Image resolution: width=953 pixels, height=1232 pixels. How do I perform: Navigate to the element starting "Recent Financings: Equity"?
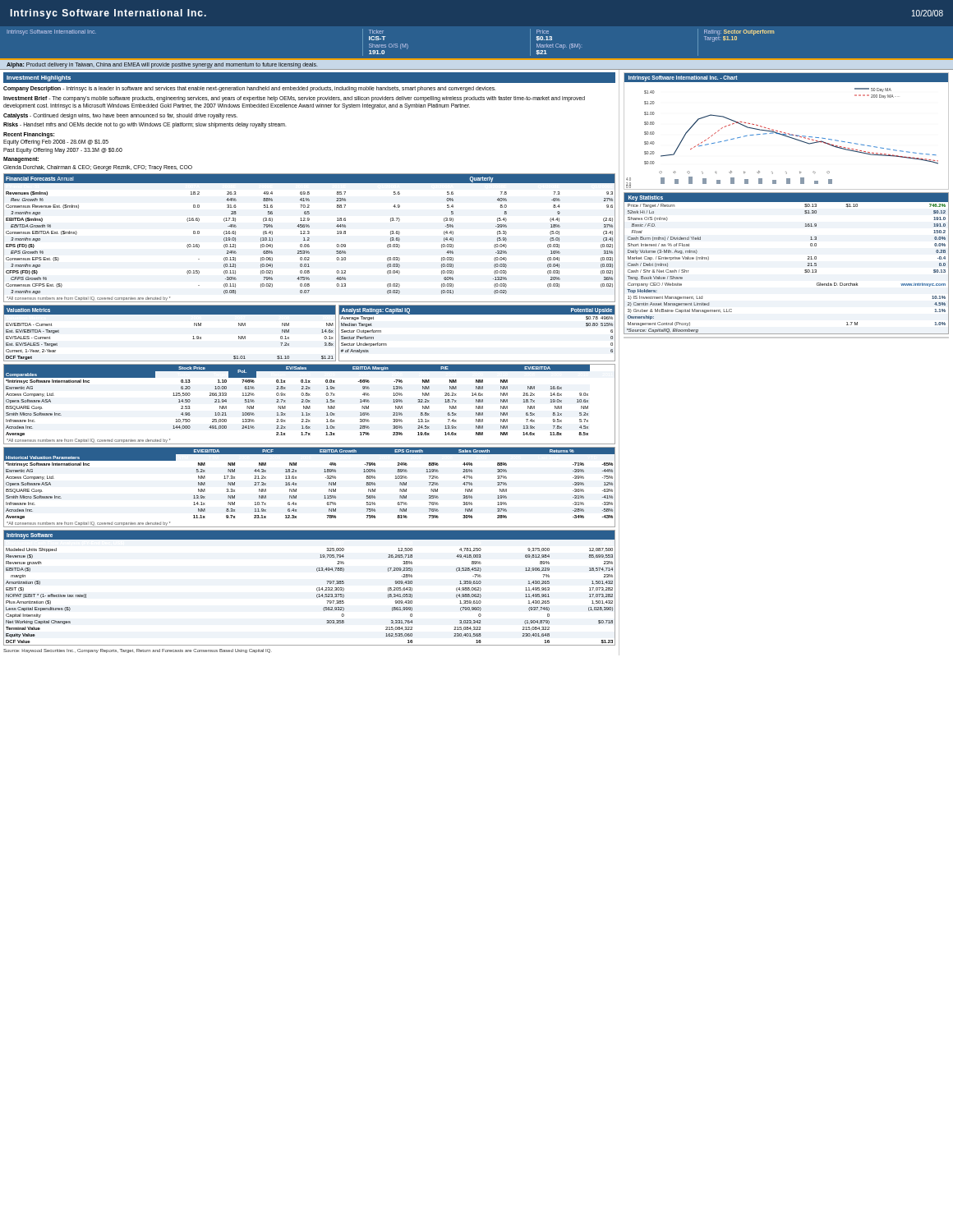tap(63, 142)
